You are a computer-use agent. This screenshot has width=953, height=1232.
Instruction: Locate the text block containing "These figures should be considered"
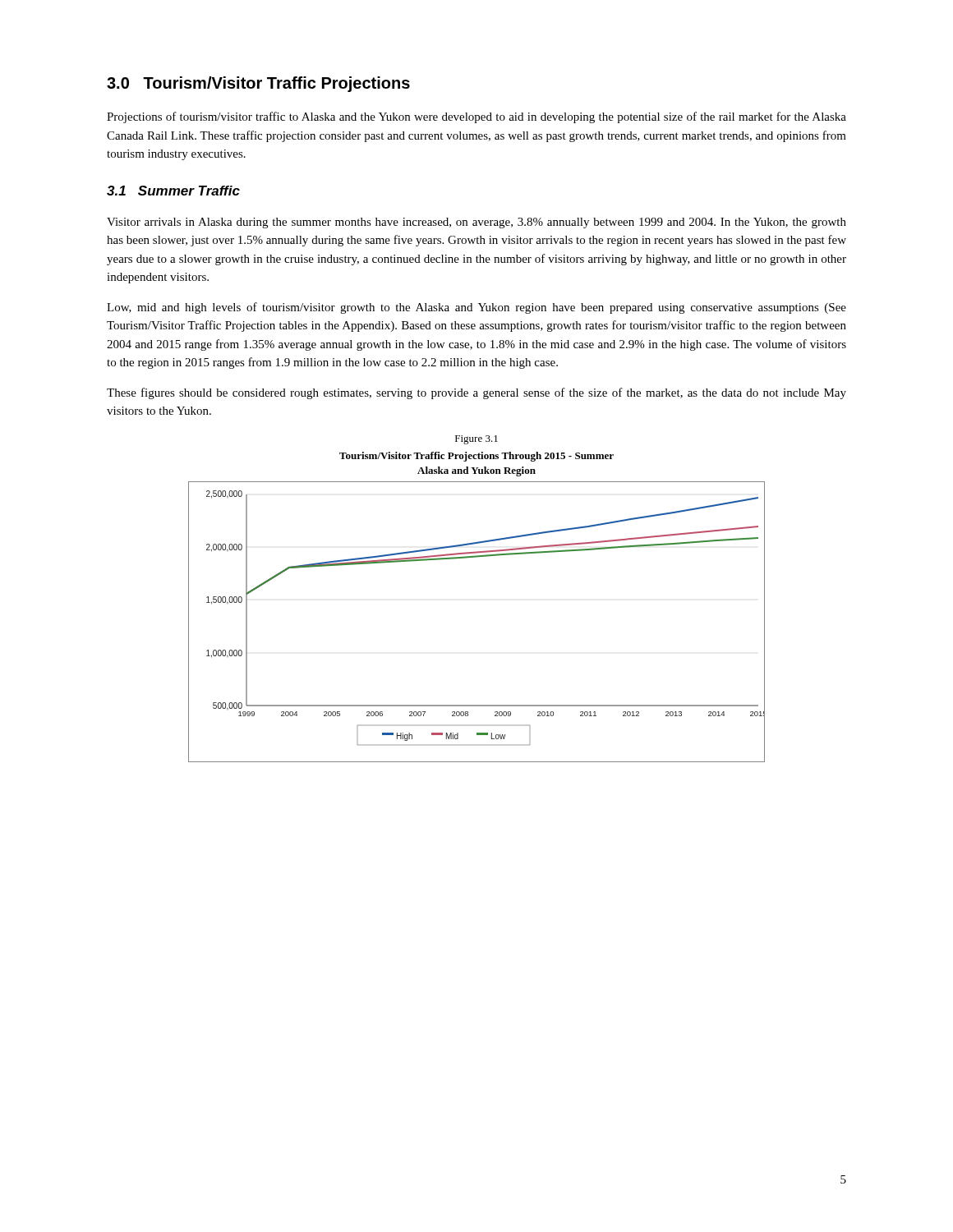[x=476, y=401]
